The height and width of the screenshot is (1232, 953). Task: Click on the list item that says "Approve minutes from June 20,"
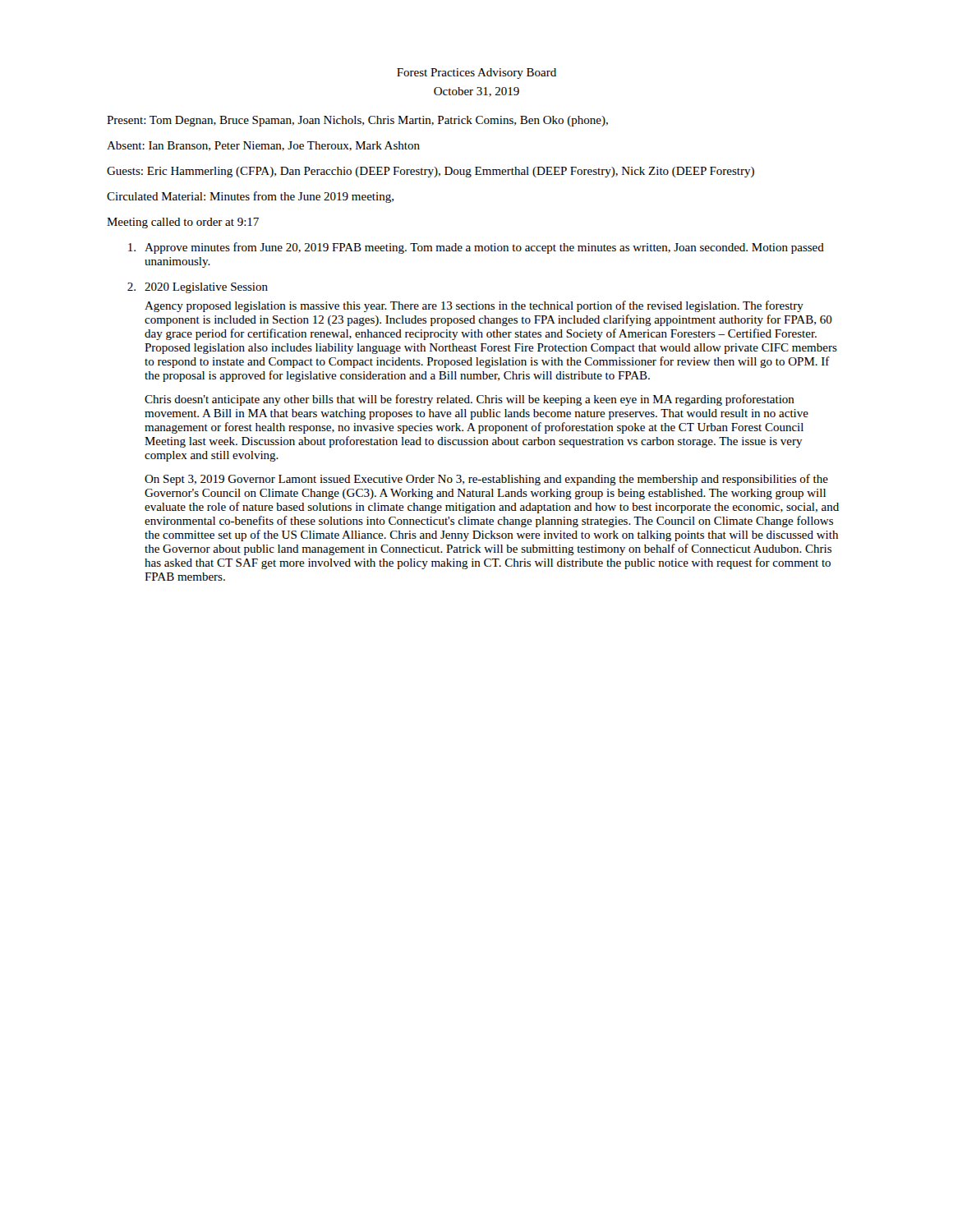[476, 255]
